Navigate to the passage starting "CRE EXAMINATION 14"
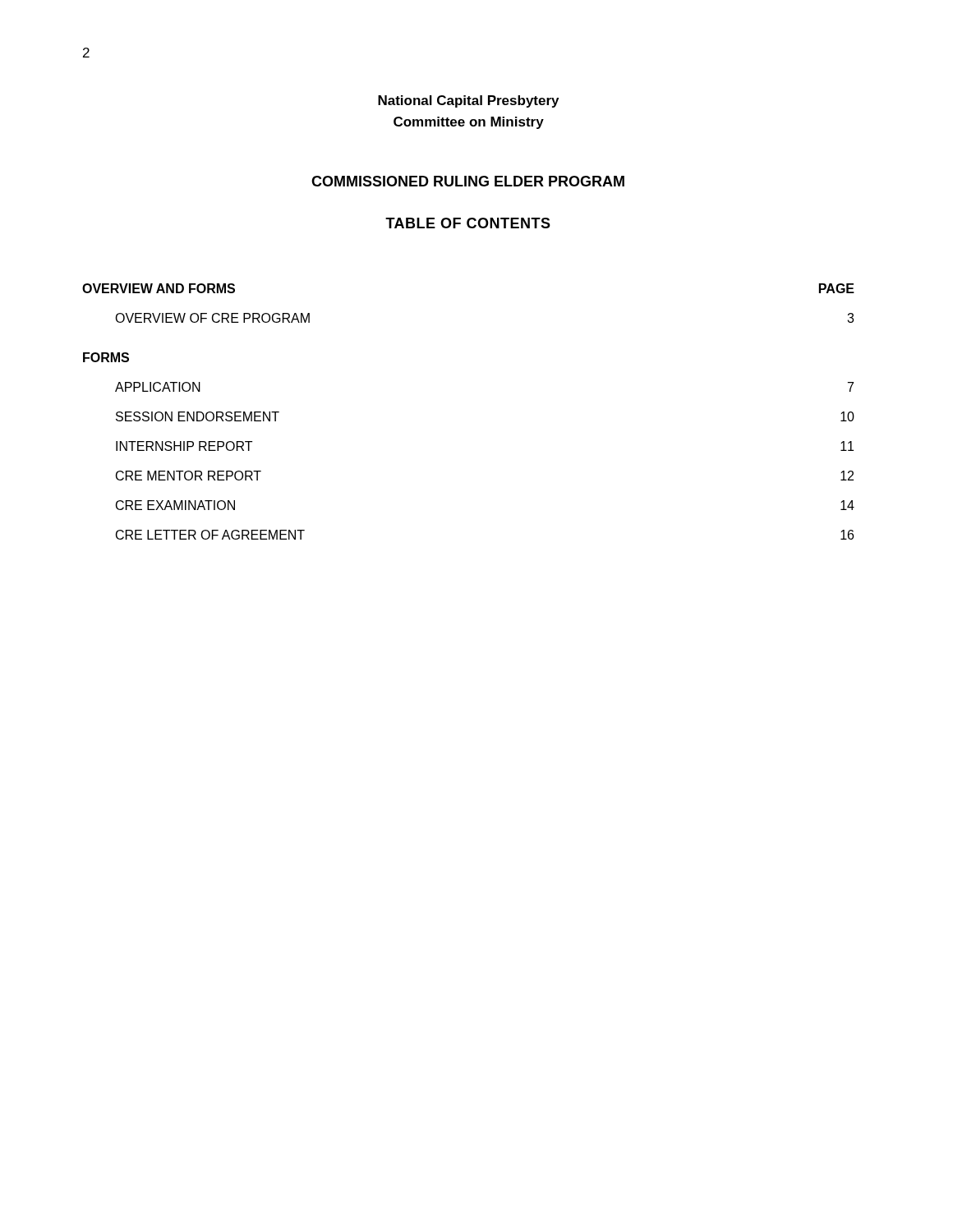The height and width of the screenshot is (1232, 953). tap(177, 505)
